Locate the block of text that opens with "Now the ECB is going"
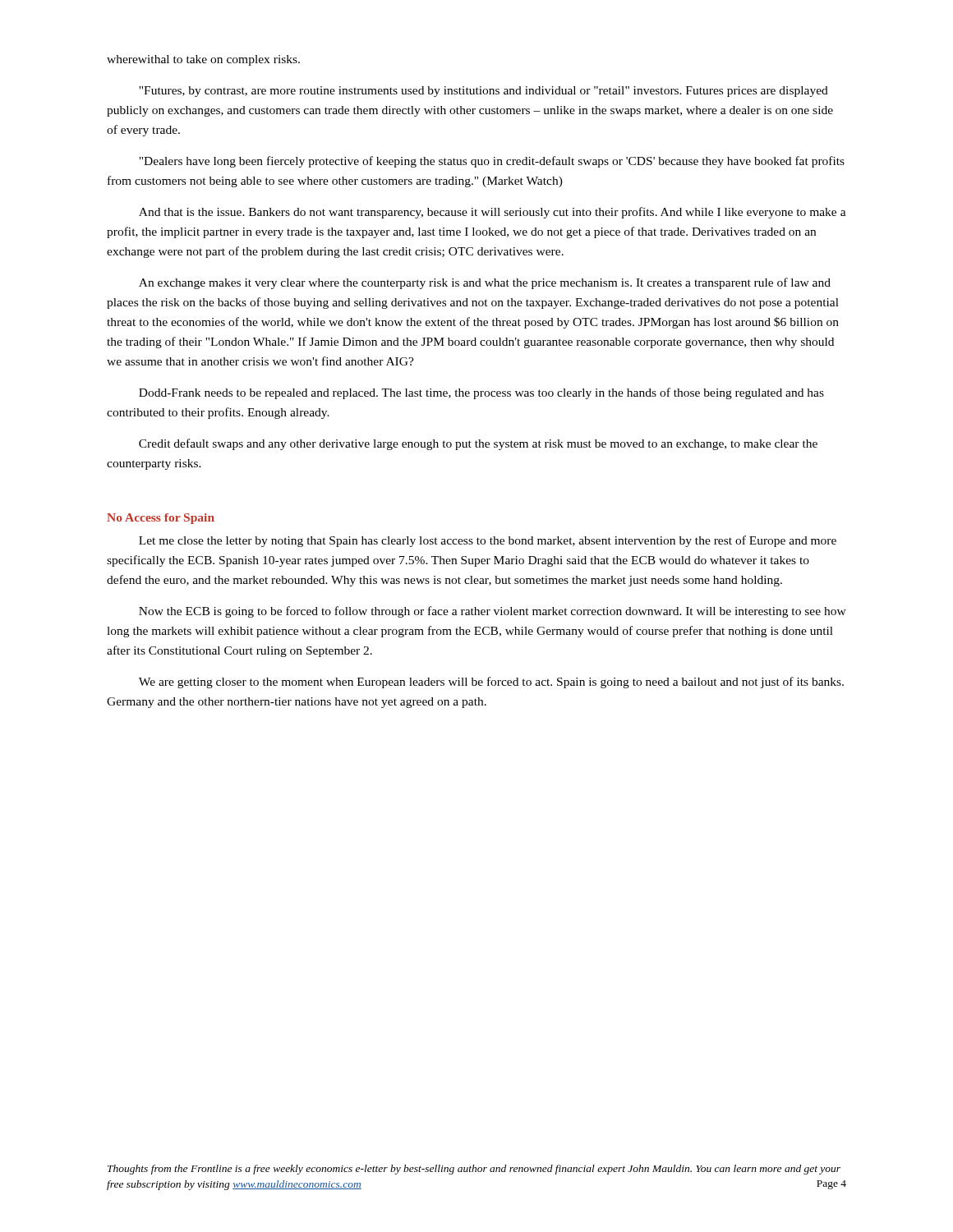This screenshot has height=1232, width=953. click(x=476, y=631)
